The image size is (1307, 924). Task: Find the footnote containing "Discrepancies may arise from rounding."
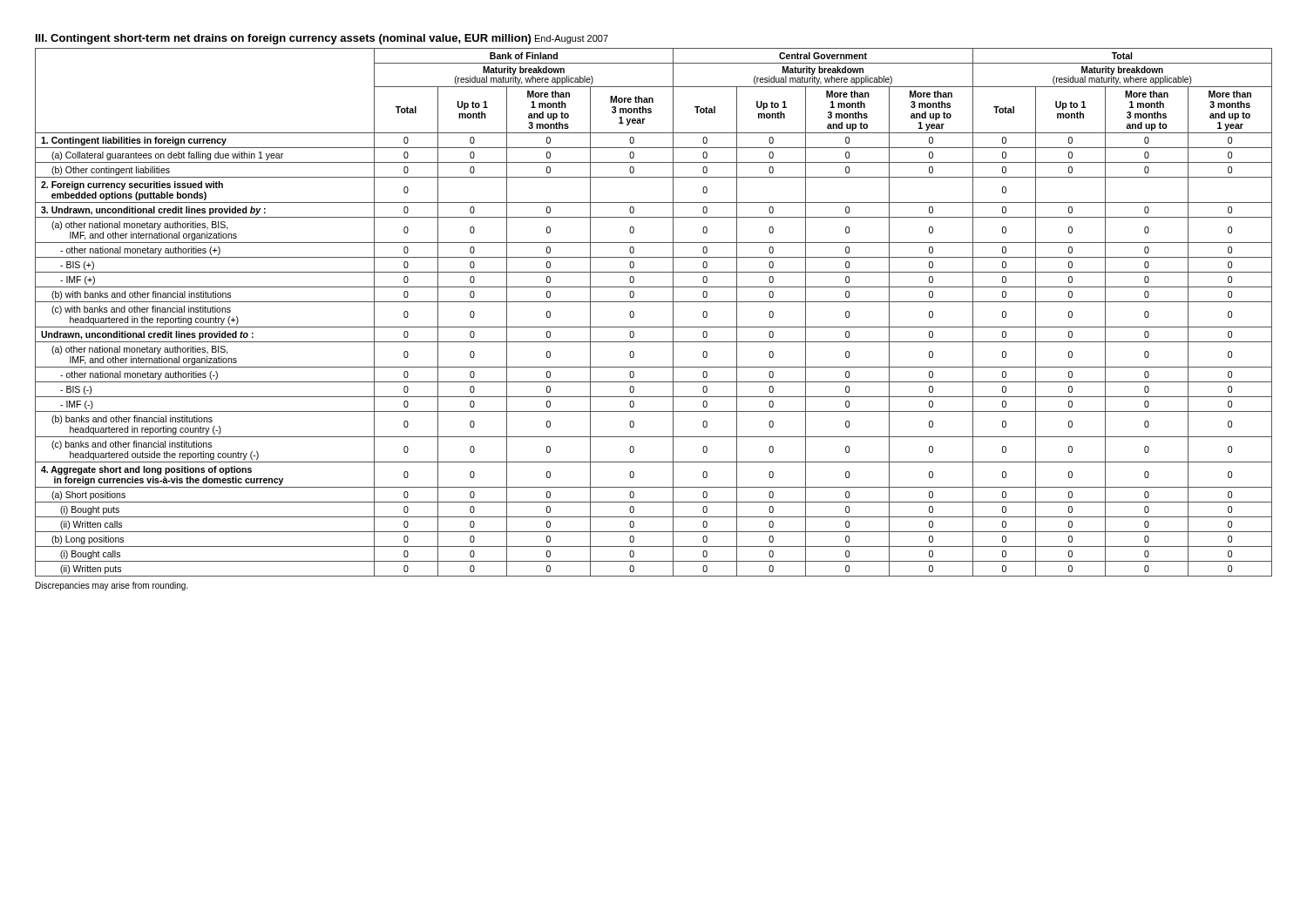pos(112,586)
